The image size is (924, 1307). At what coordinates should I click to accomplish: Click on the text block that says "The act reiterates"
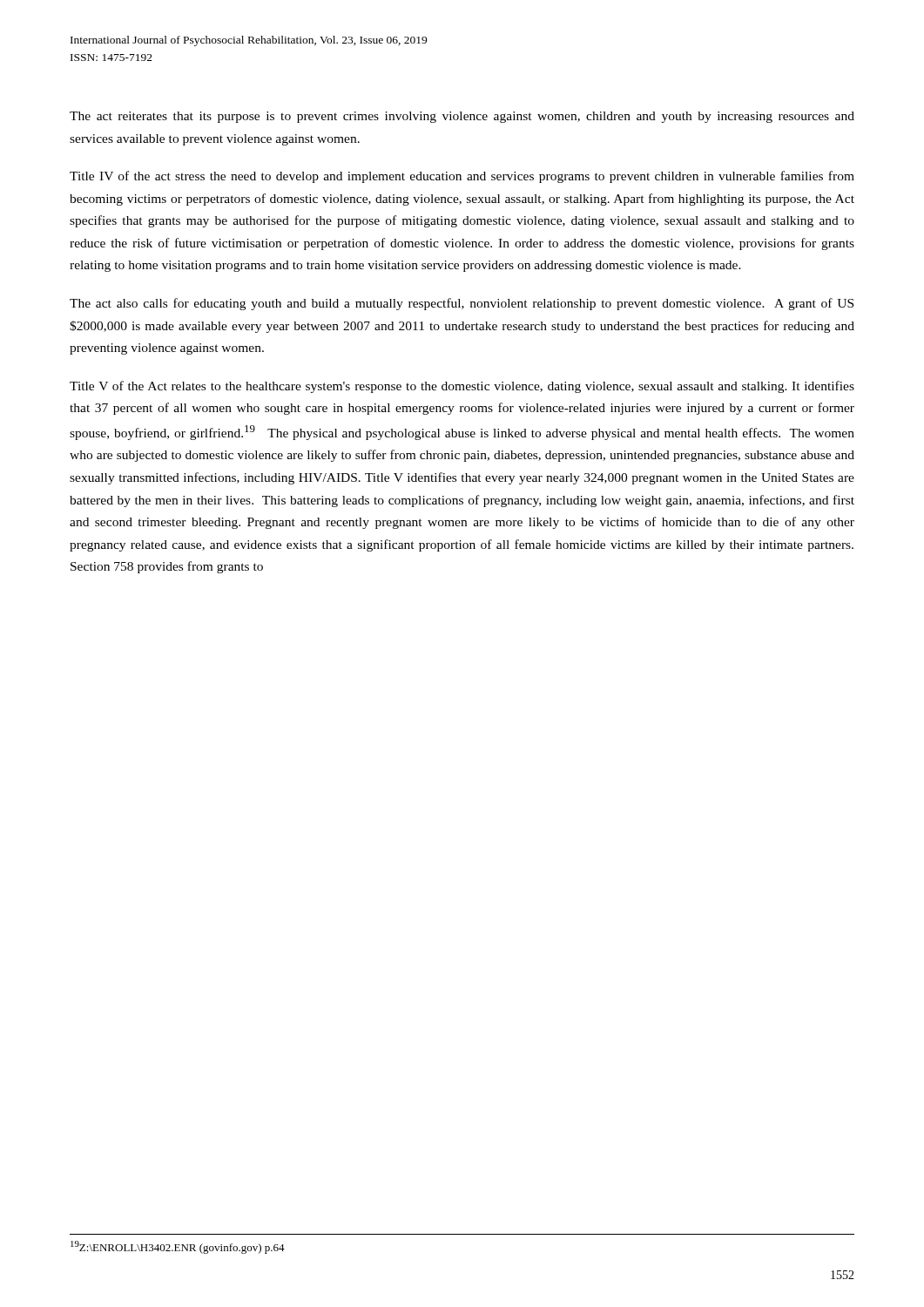462,127
